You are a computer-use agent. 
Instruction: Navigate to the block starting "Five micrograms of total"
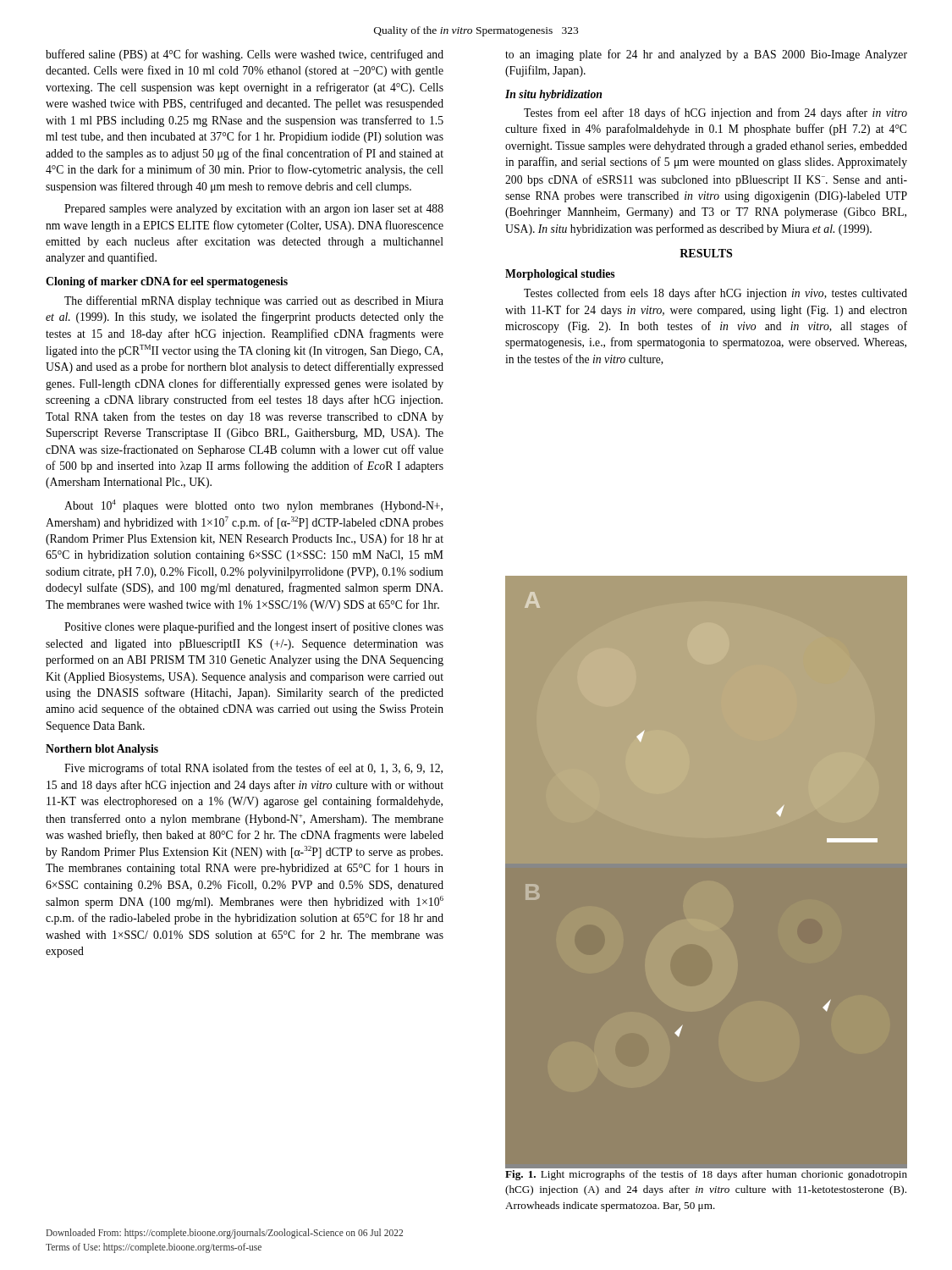[x=245, y=860]
